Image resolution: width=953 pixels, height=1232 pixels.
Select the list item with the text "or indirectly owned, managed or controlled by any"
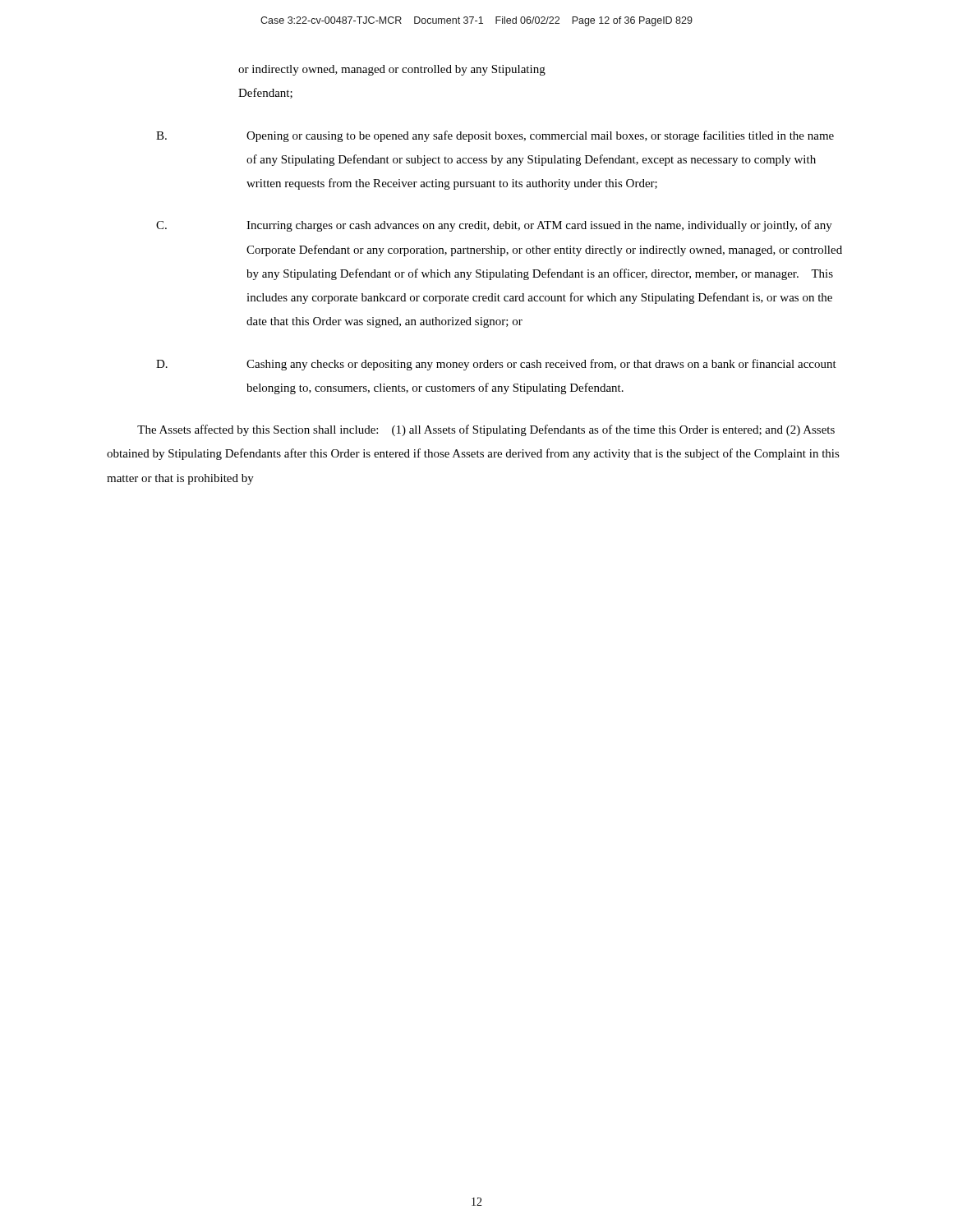392,81
